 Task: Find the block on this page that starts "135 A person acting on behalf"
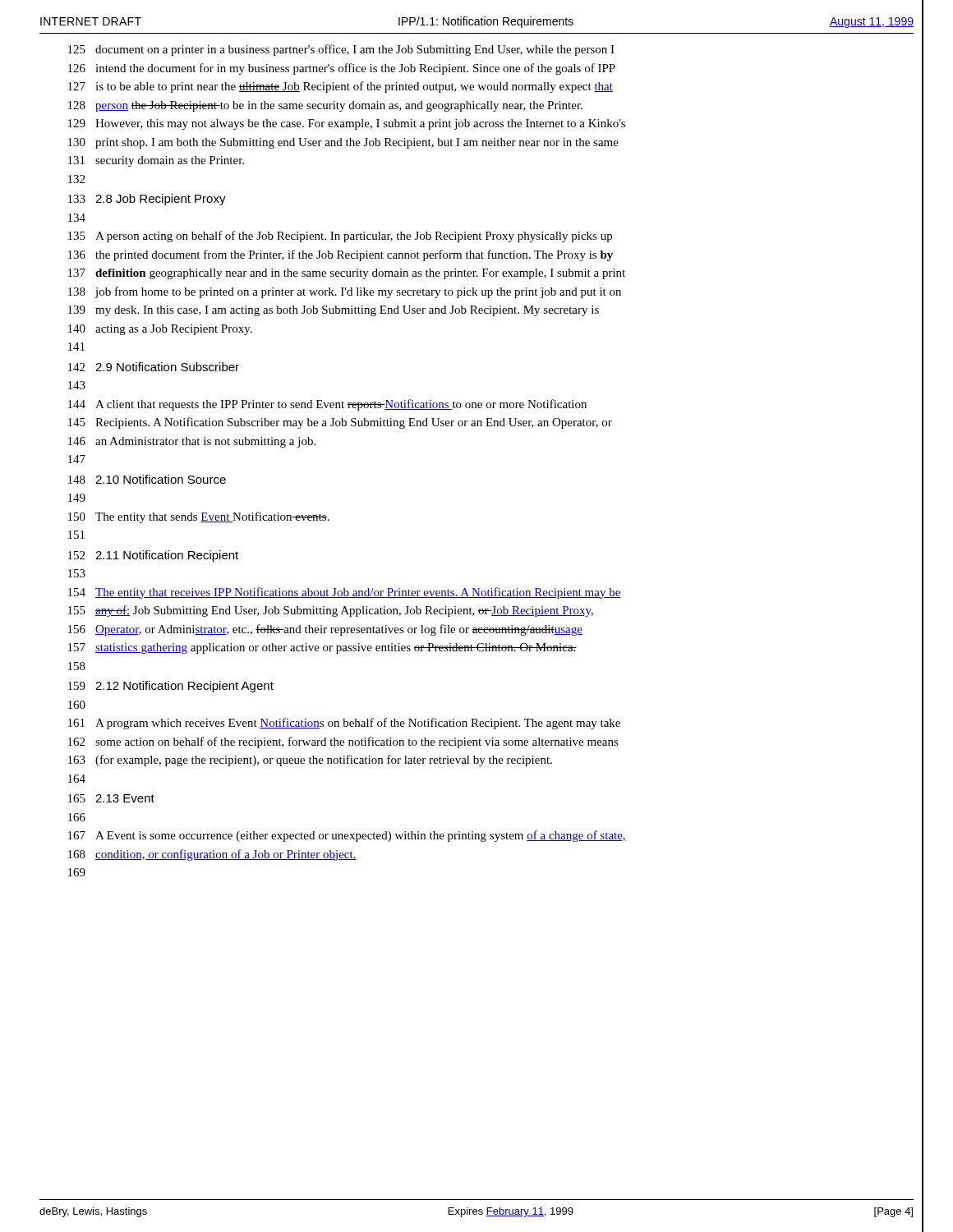click(476, 282)
